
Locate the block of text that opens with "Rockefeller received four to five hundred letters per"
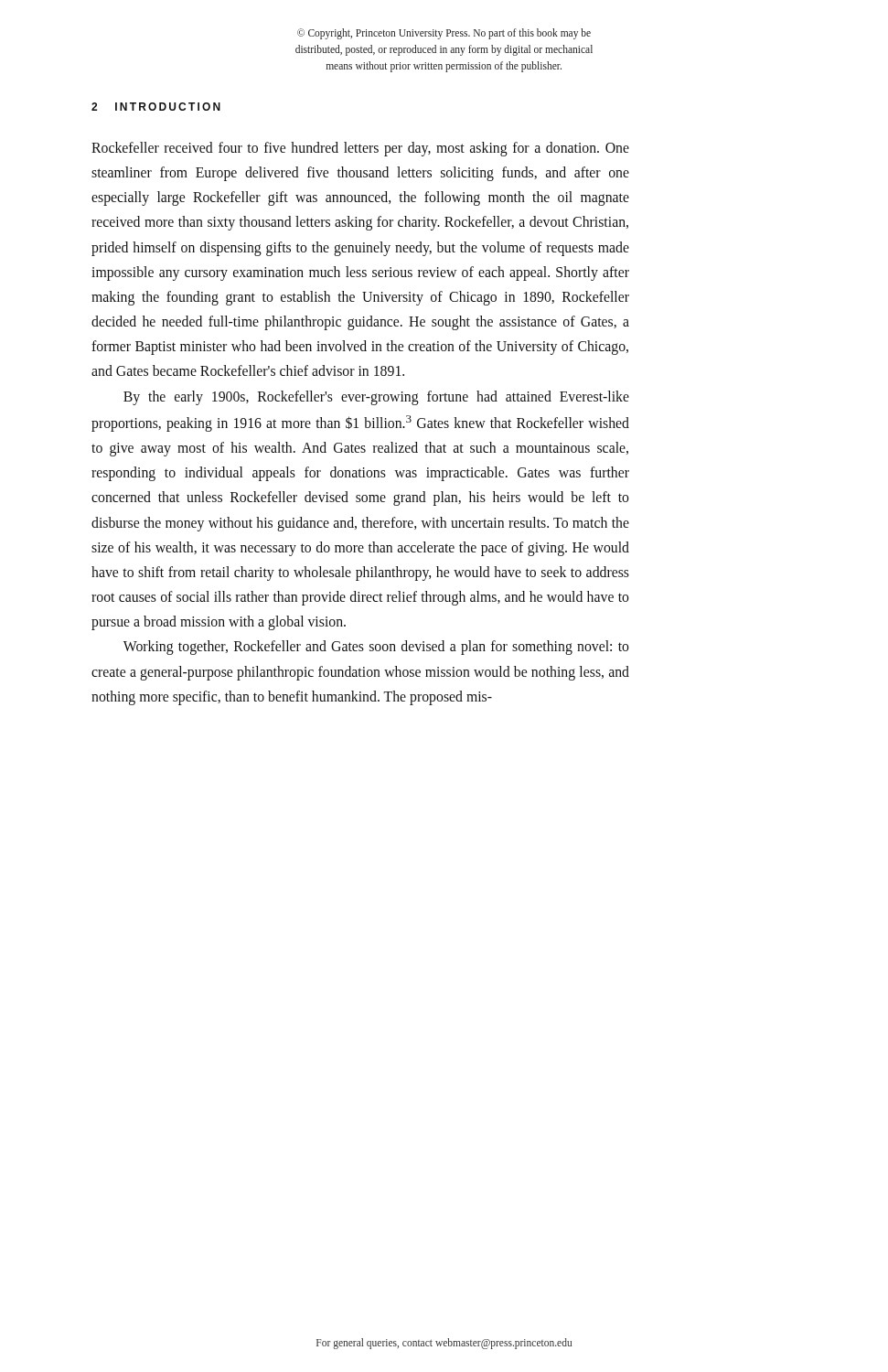pyautogui.click(x=360, y=422)
